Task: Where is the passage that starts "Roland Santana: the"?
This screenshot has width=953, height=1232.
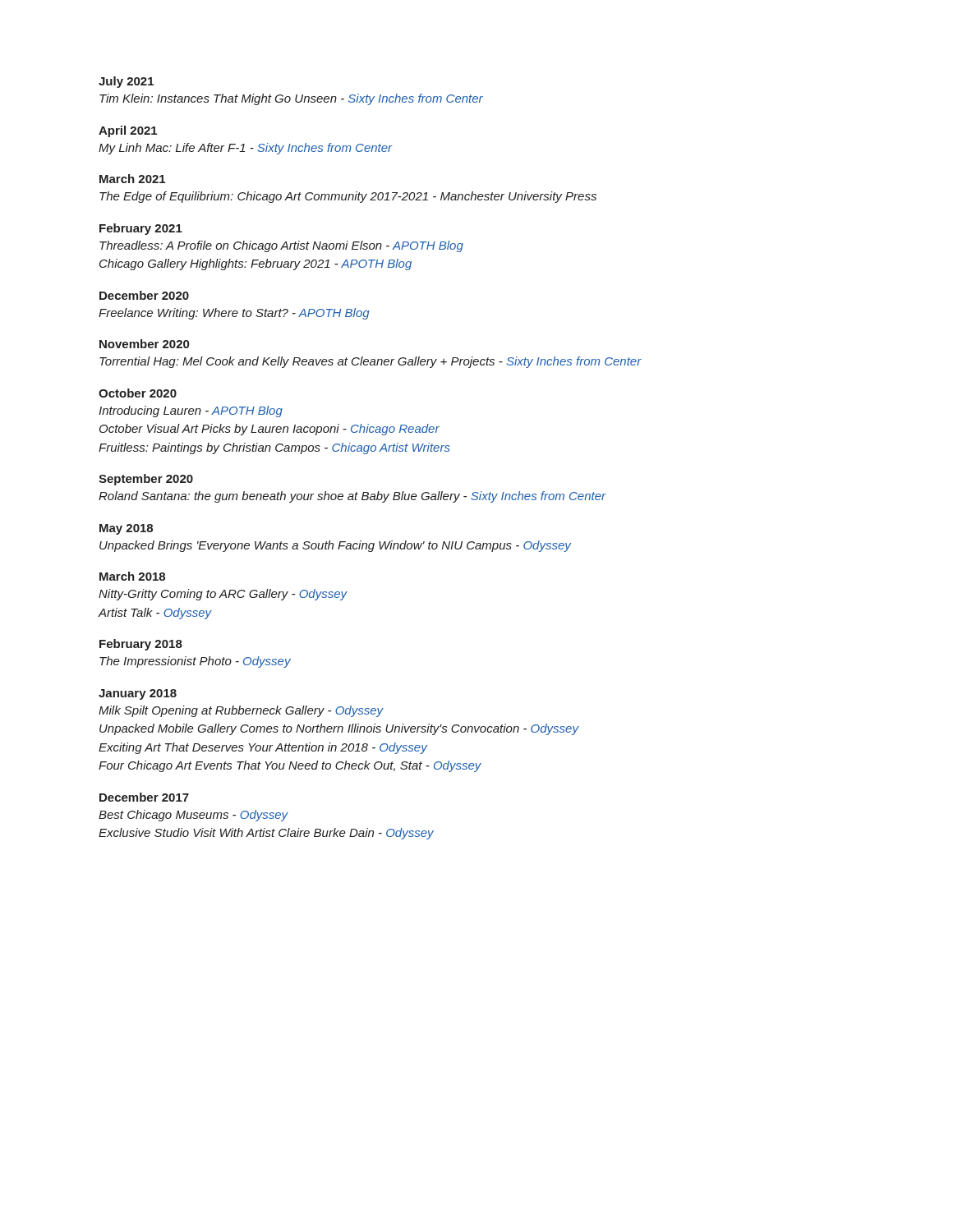Action: click(x=352, y=496)
